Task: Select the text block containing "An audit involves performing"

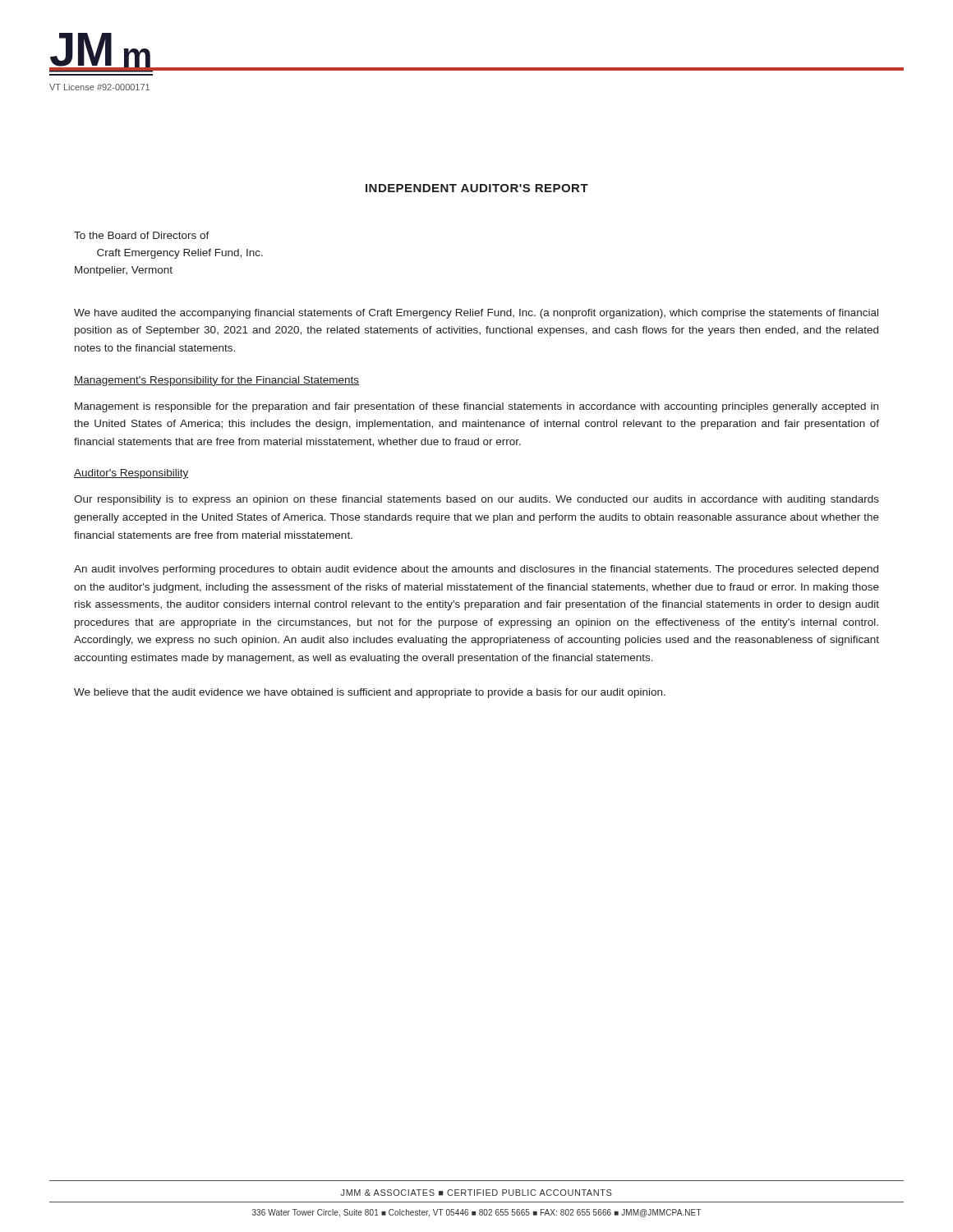Action: (x=476, y=613)
